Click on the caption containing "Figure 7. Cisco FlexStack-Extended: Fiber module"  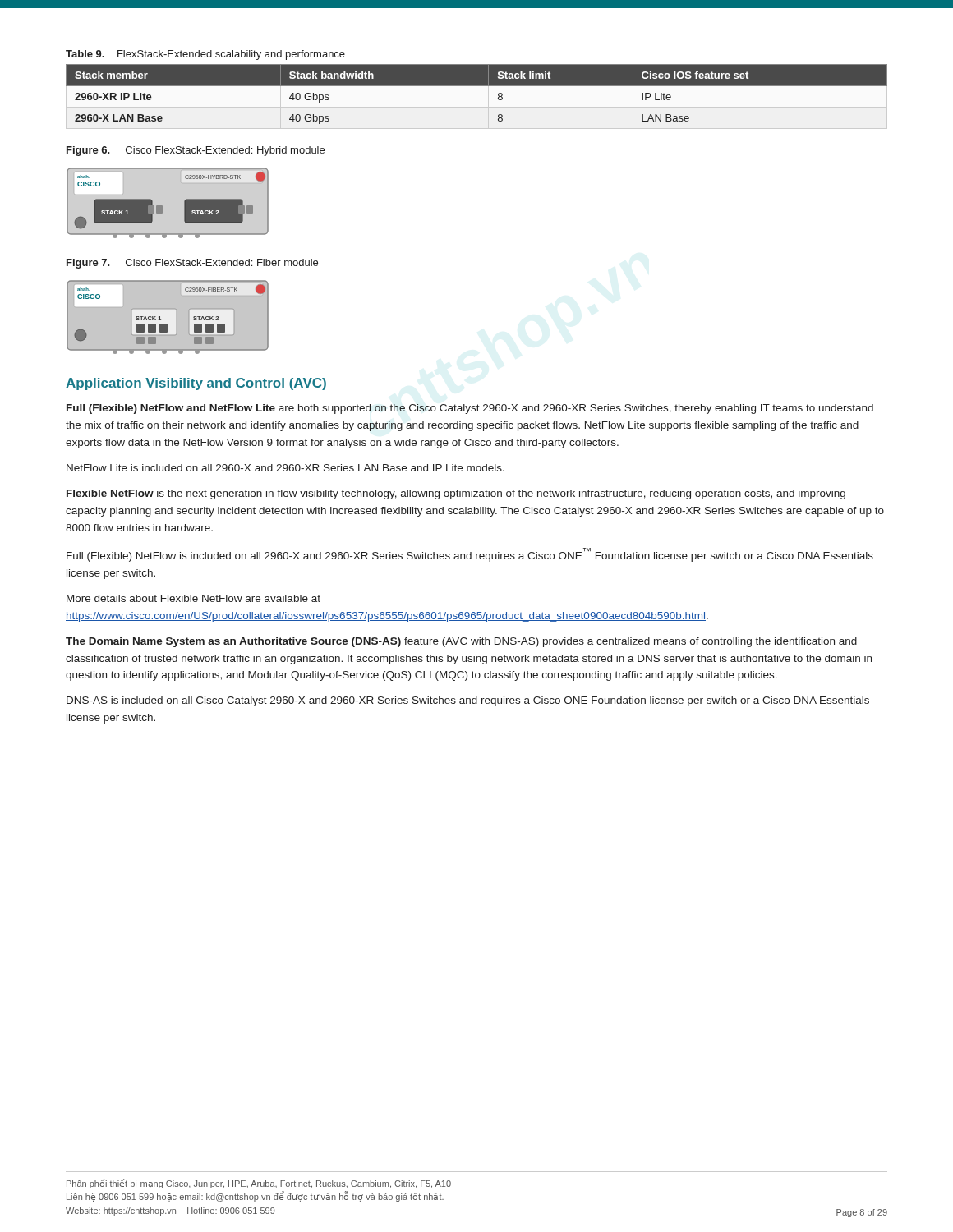click(x=192, y=262)
